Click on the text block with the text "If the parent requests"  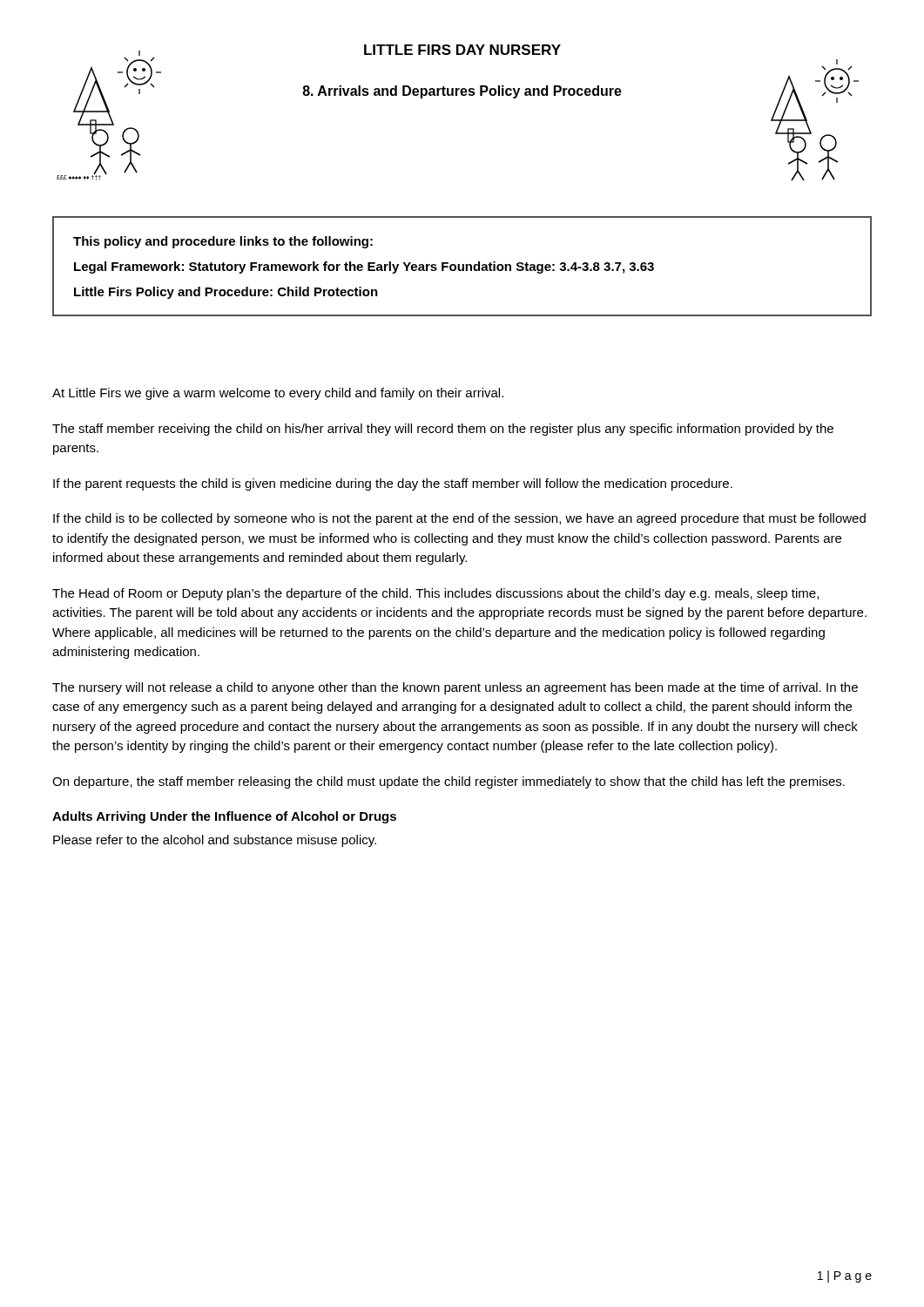pyautogui.click(x=393, y=483)
